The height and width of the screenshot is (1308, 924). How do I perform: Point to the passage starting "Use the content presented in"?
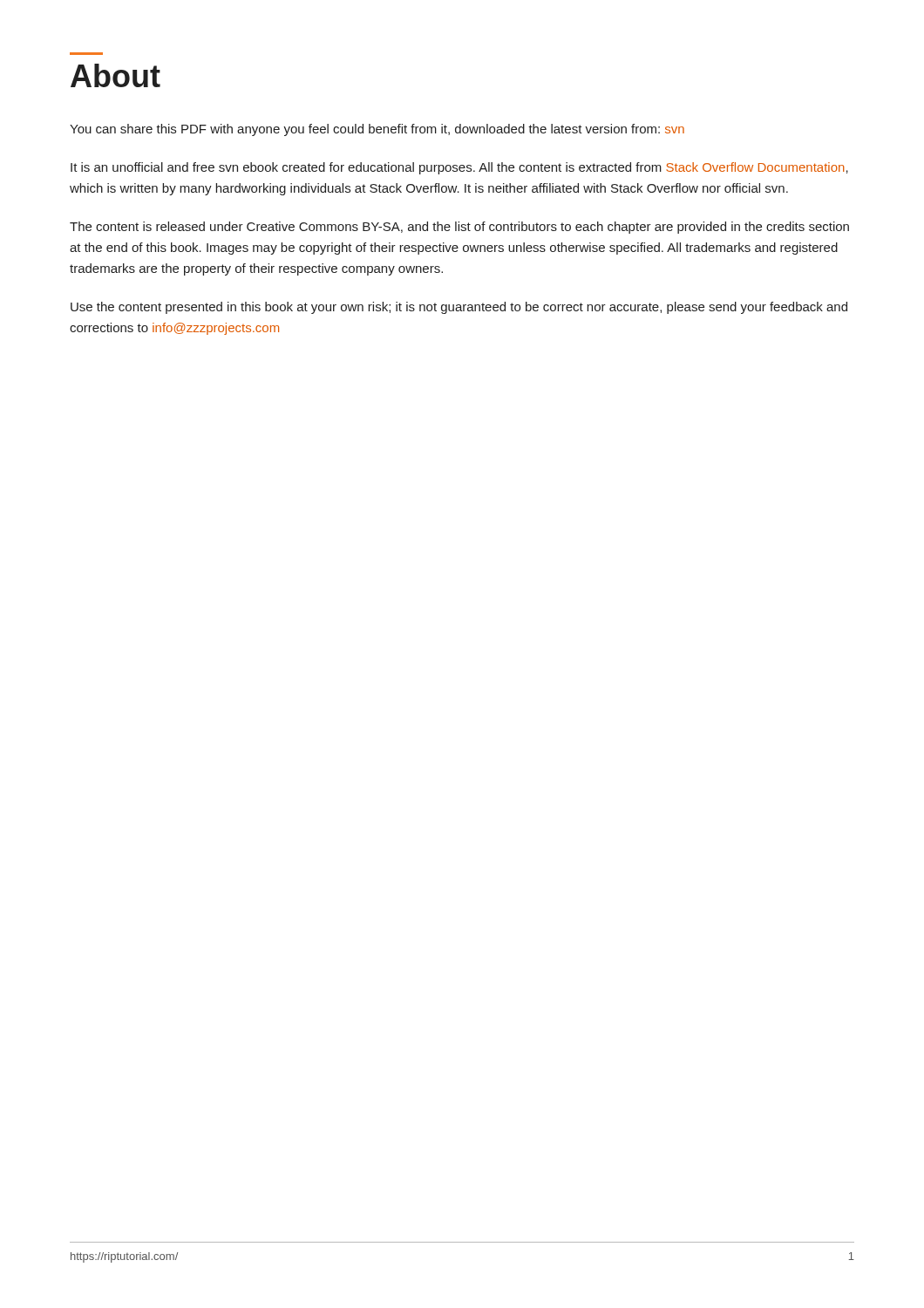(x=459, y=317)
